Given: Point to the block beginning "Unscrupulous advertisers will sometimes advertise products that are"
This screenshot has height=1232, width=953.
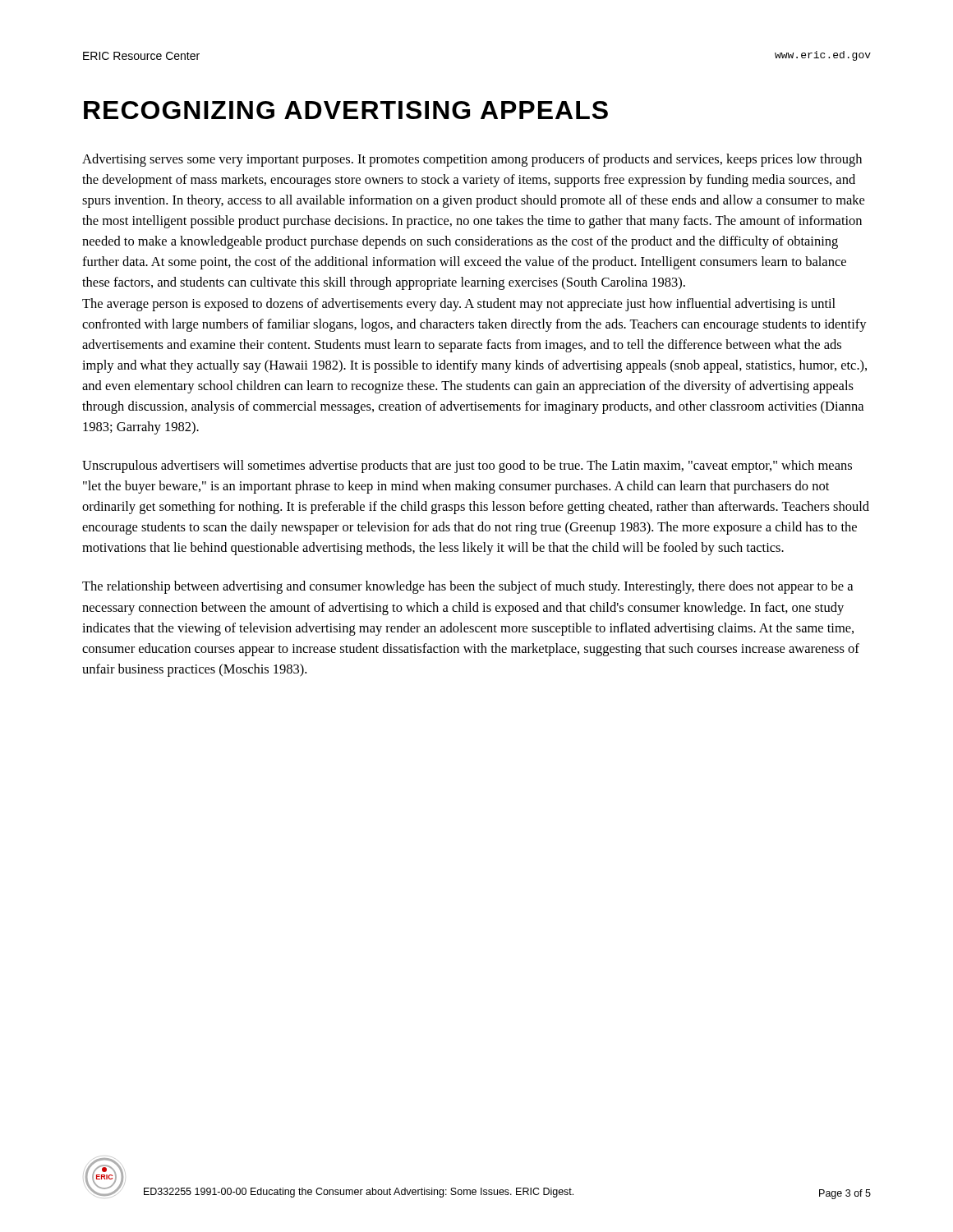Looking at the screenshot, I should (476, 507).
